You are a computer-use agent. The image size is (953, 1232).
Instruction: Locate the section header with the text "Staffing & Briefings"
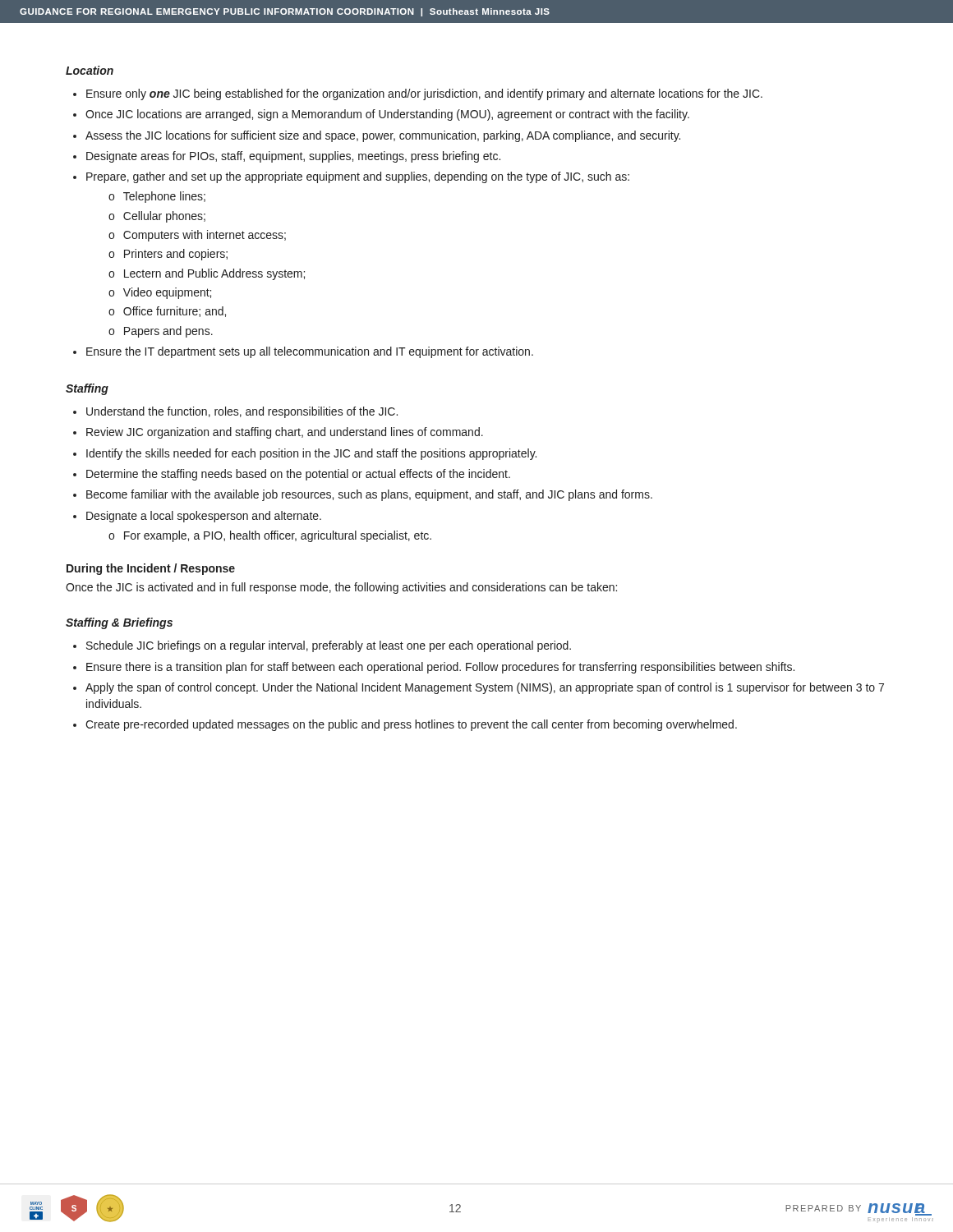click(119, 623)
